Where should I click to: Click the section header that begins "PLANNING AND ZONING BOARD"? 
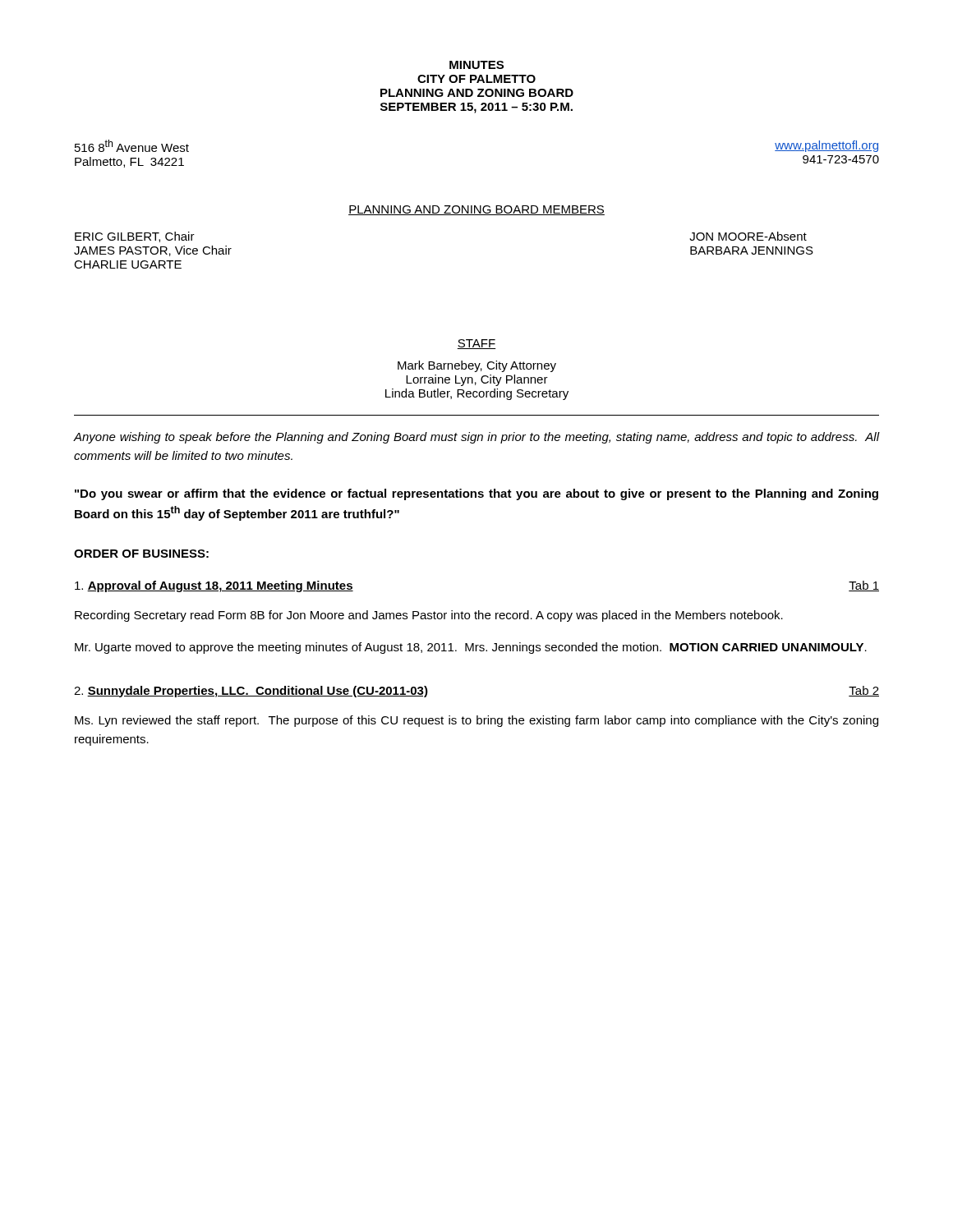[x=476, y=209]
